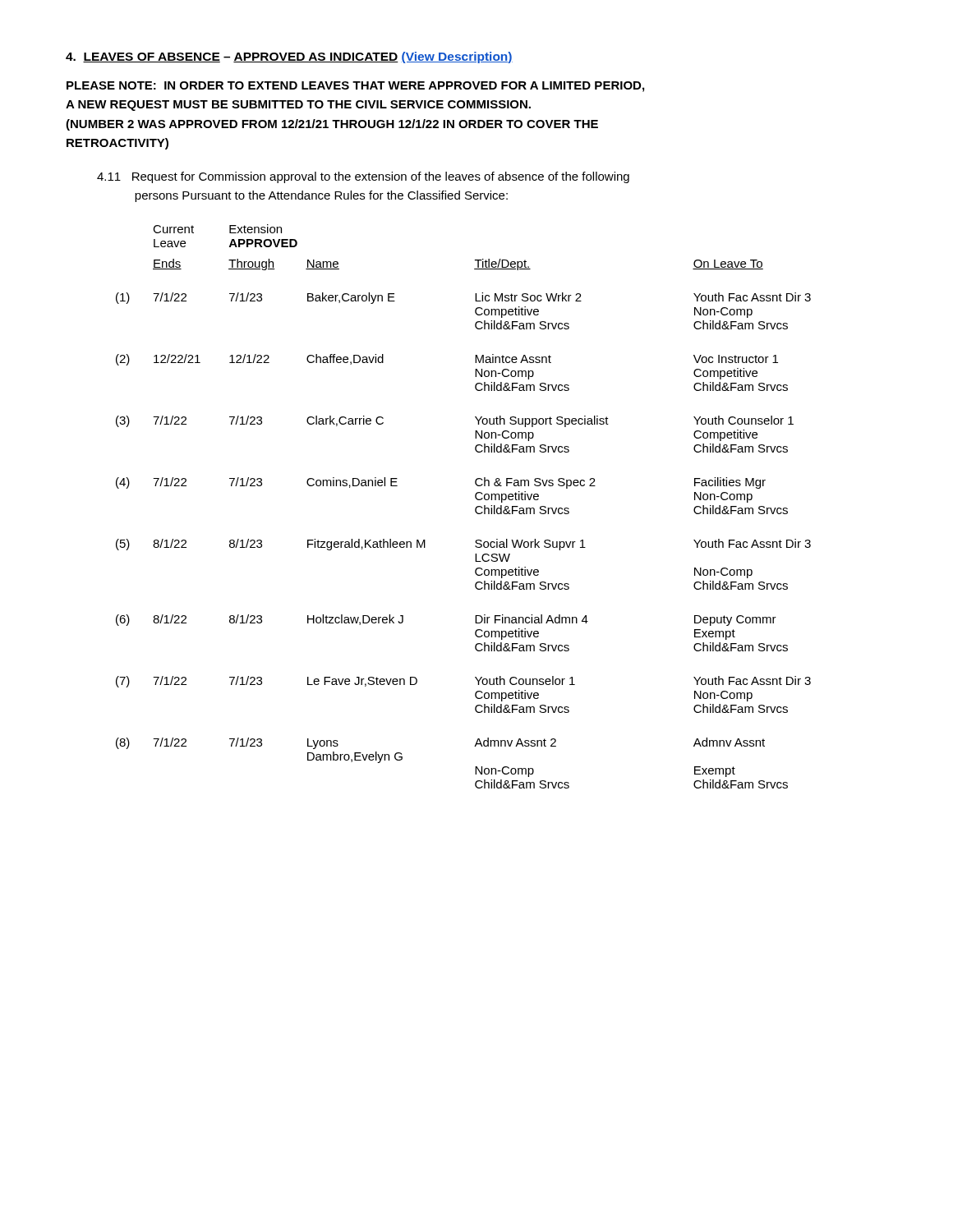Click on the text block with the text "PLEASE NOTE: IN ORDER TO EXTEND LEAVES THAT"

tap(355, 114)
